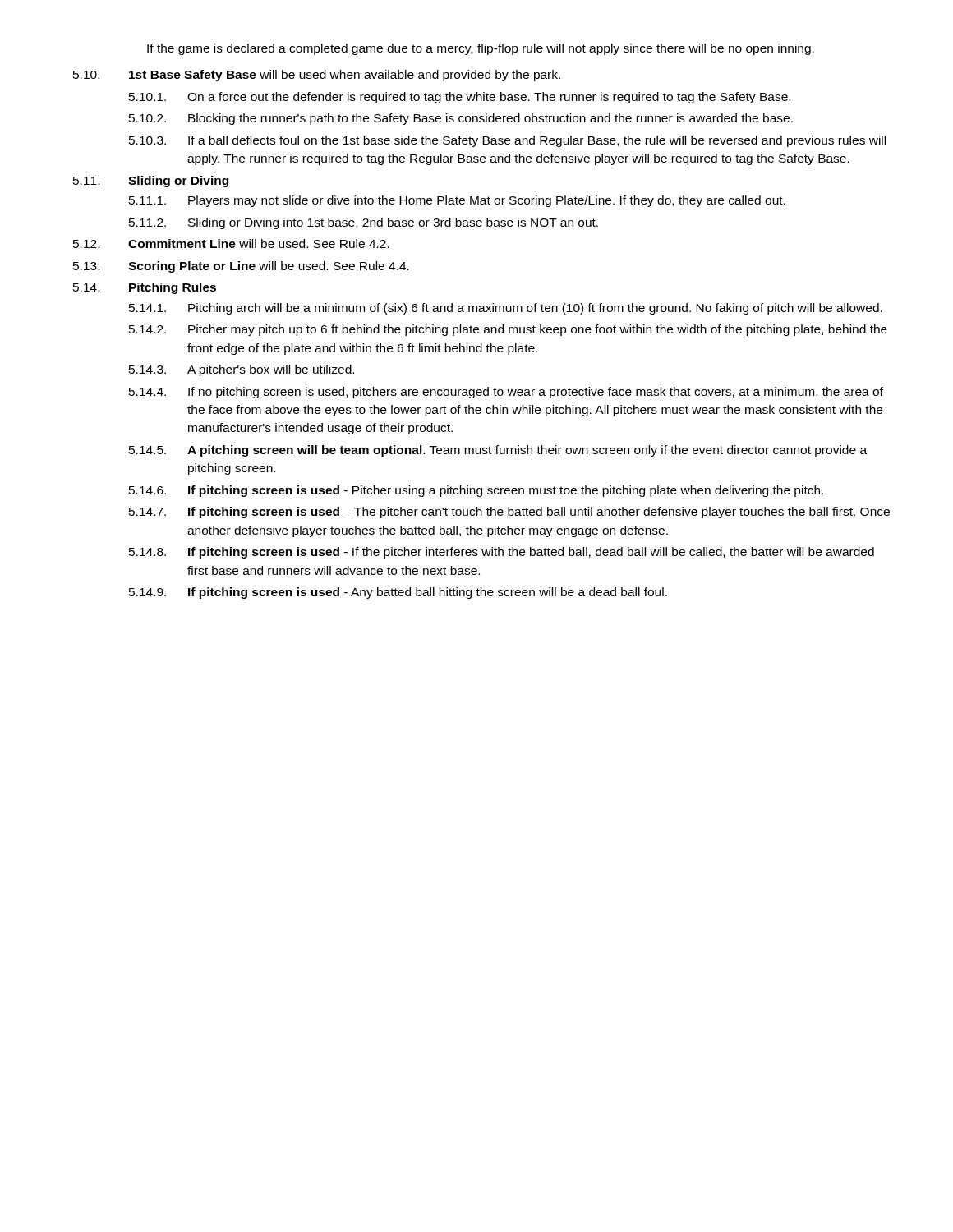Locate the block of text that opens with "5.14.4. If no pitching screen is used,"
The width and height of the screenshot is (953, 1232).
[510, 410]
